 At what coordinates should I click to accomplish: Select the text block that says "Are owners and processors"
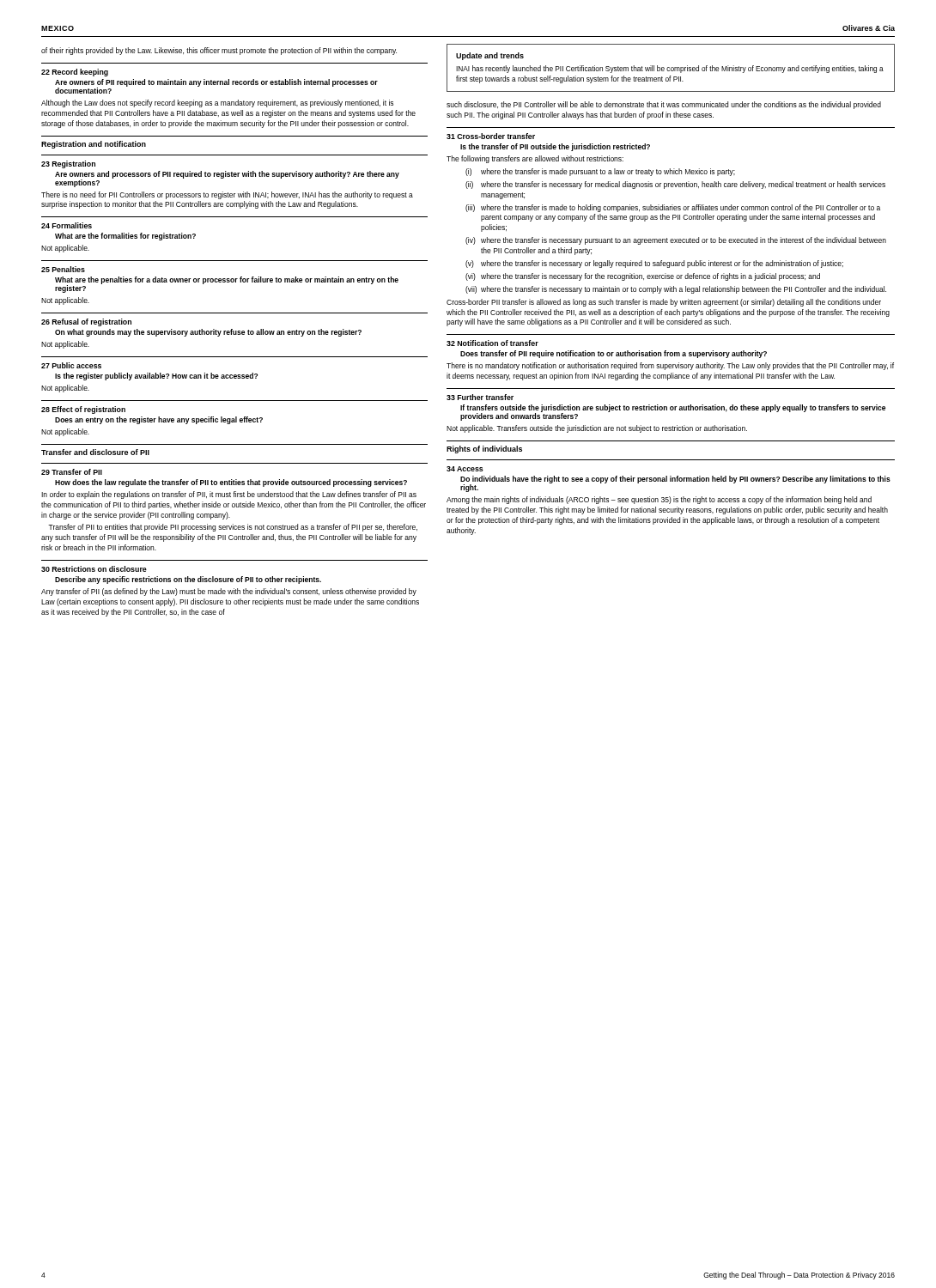coord(227,178)
